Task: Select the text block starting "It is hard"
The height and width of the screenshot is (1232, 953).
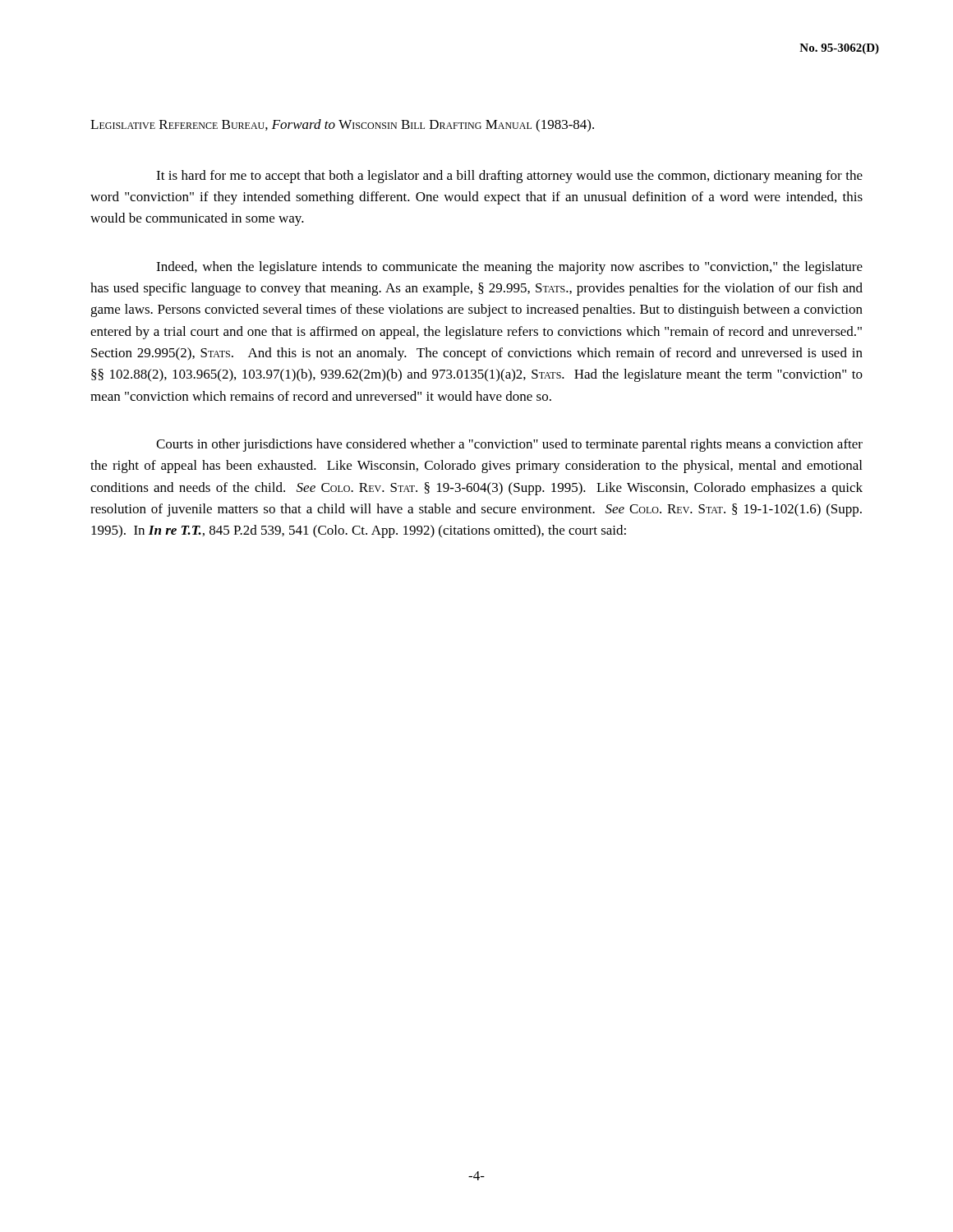Action: [476, 197]
